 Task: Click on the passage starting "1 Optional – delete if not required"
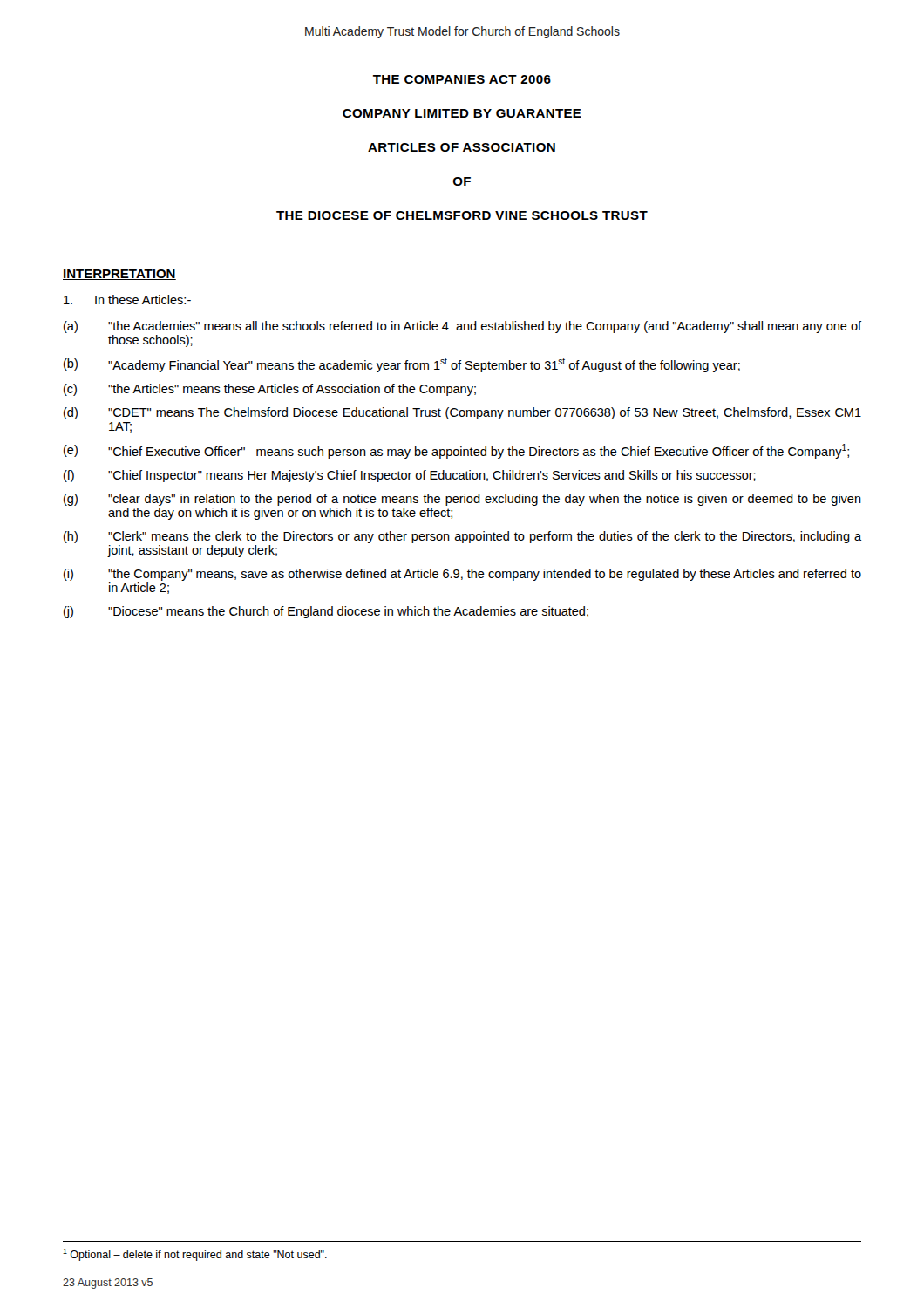coord(195,1254)
